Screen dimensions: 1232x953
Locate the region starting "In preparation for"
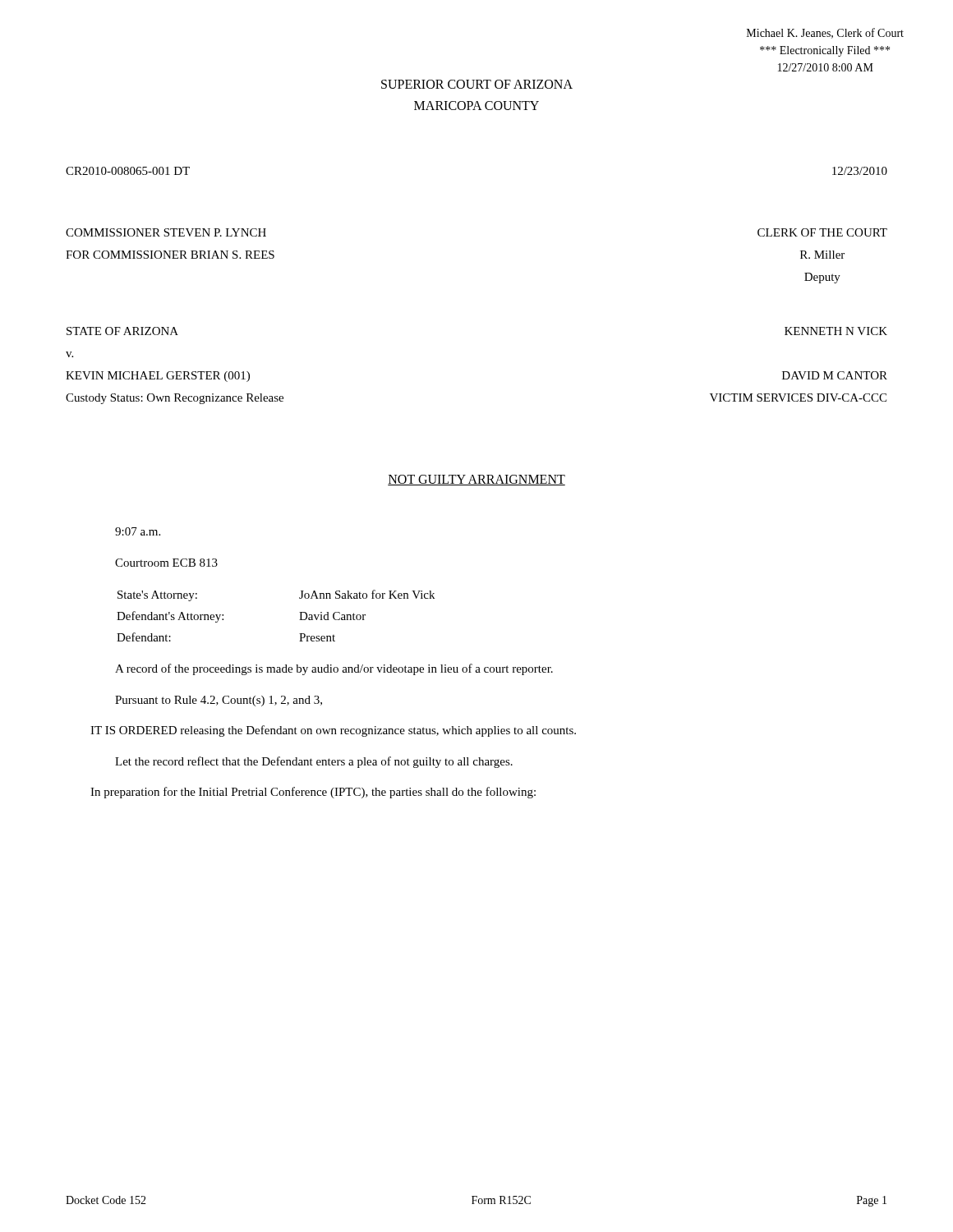pos(301,792)
